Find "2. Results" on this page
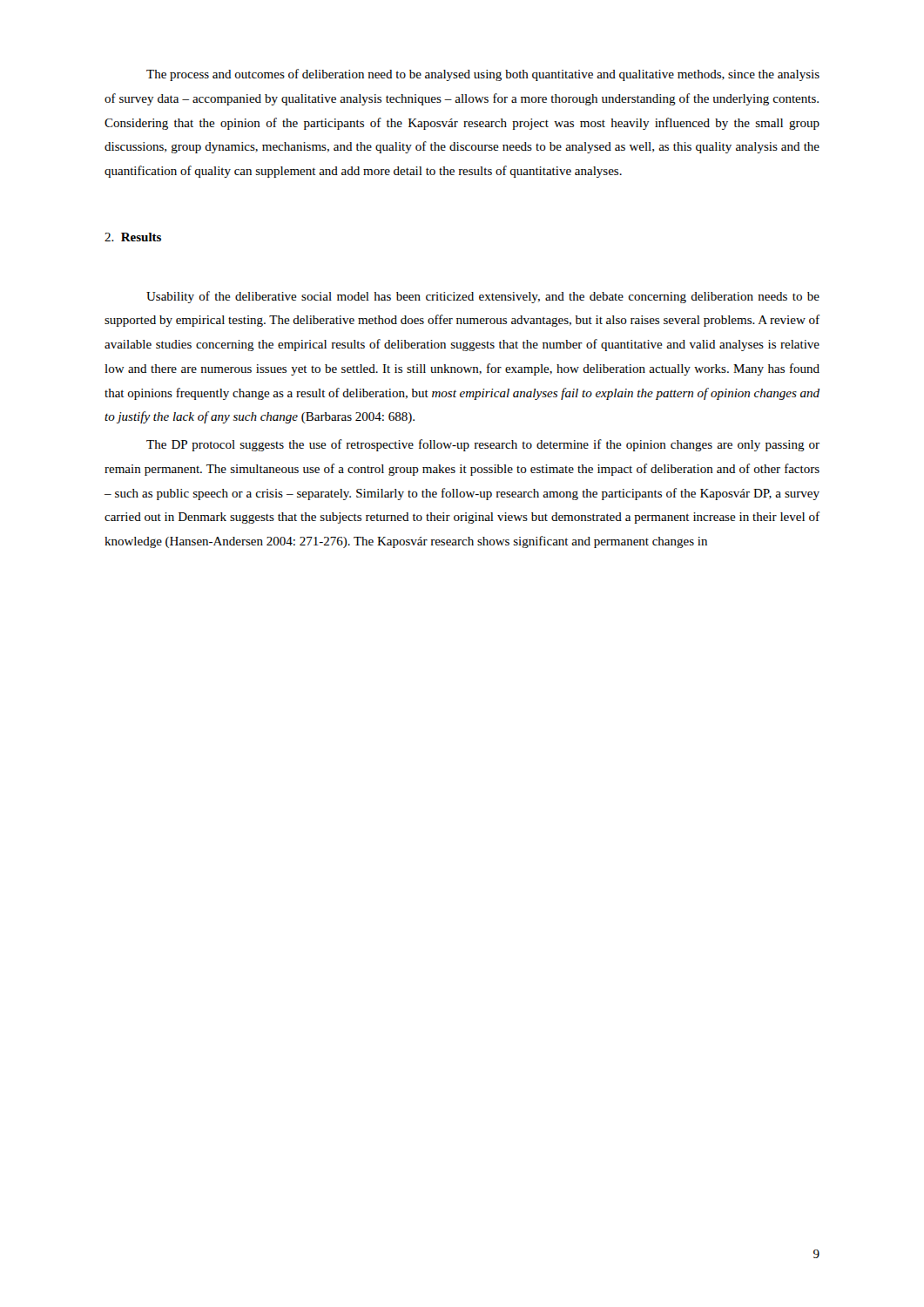Screen dimensions: 1307x924 tap(133, 237)
